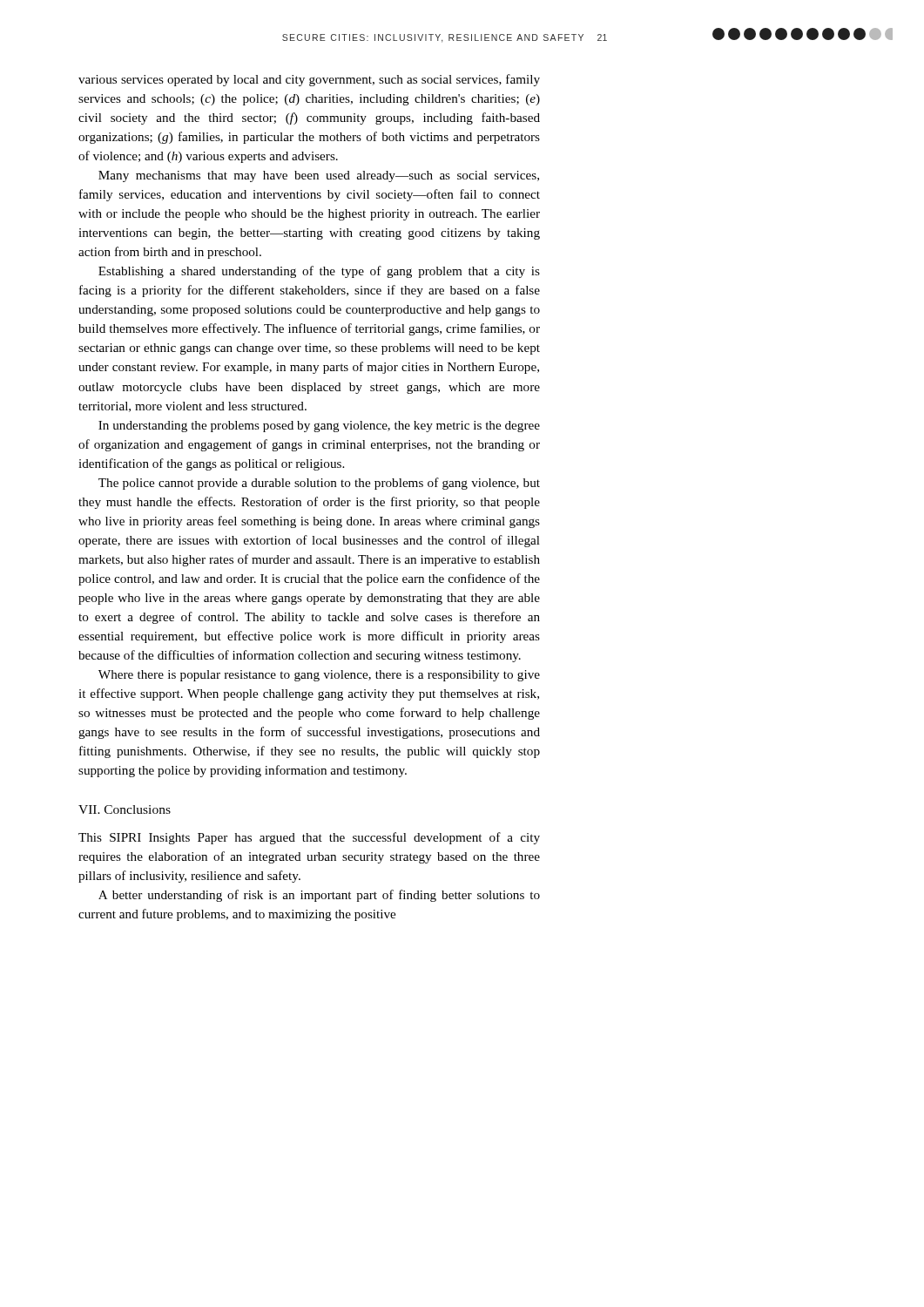
Task: Select the text block containing "Establishing a shared understanding of the type"
Action: pos(309,338)
